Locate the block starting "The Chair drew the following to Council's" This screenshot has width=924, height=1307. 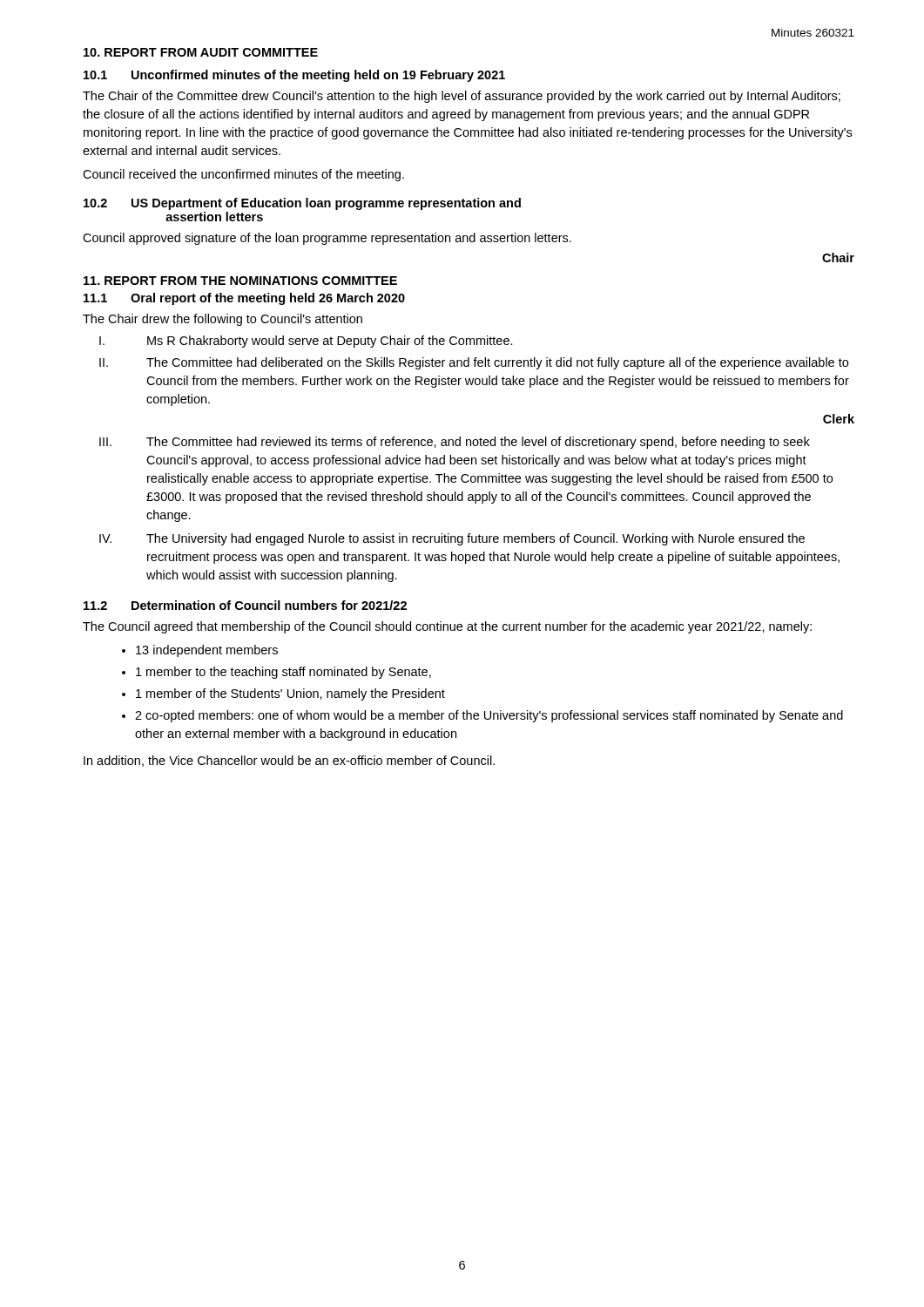[x=223, y=319]
